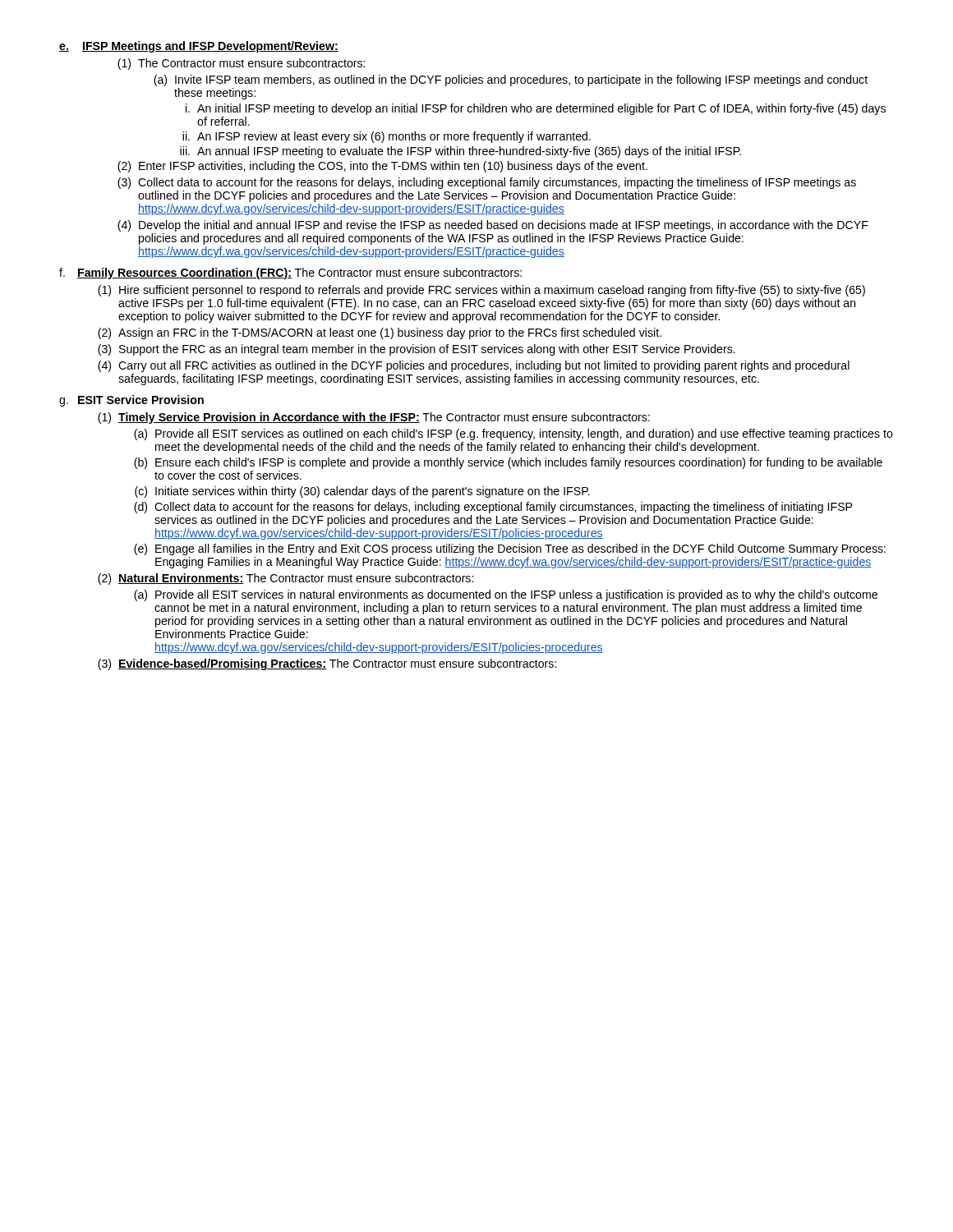
Task: Click where it says "(3) Evidence-based/Promising Practices: The Contractor must ensure subcontractors:"
Action: [488, 664]
